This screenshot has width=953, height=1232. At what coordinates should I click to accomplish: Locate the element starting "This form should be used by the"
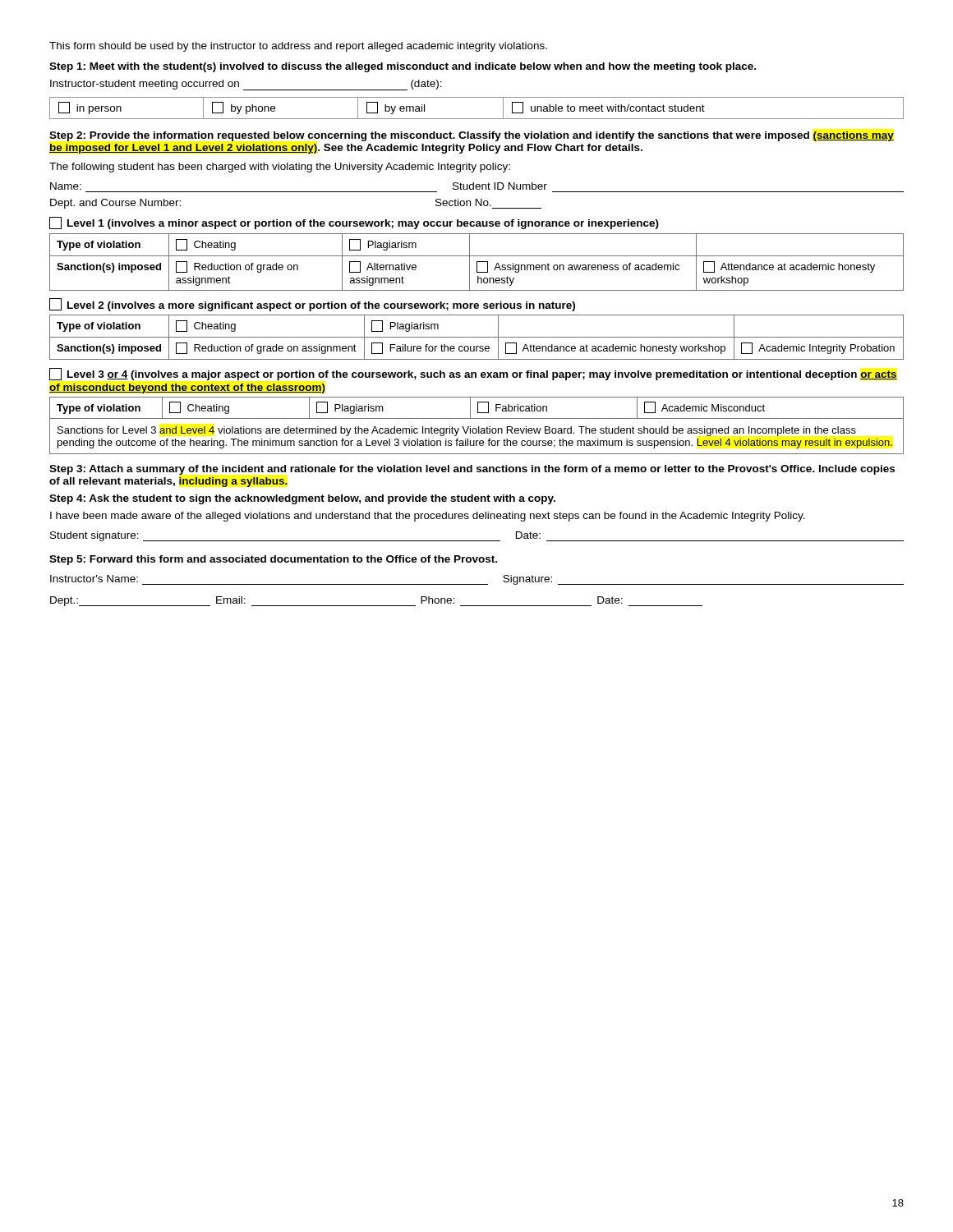[x=299, y=46]
